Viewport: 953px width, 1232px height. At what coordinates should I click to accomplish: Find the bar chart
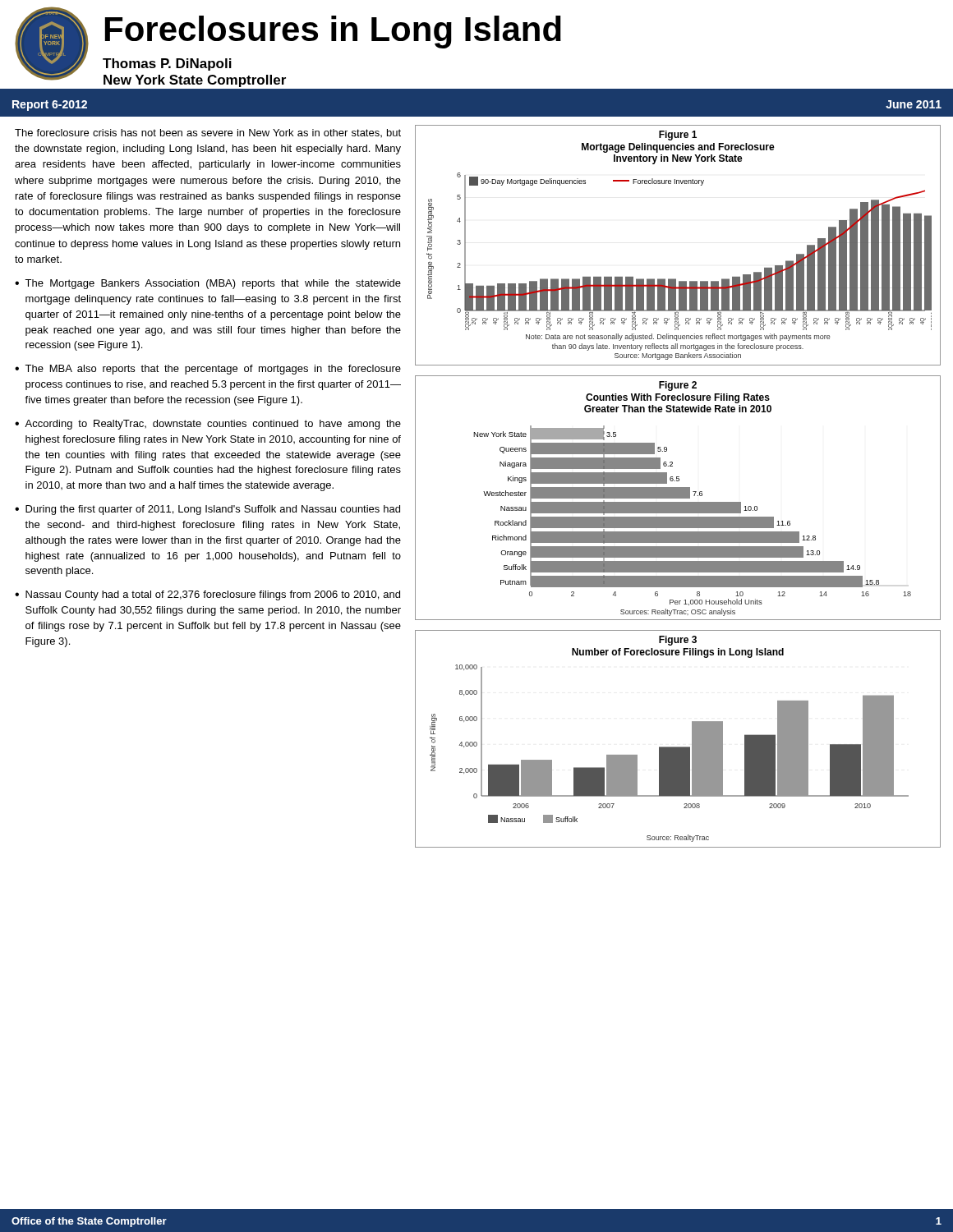678,498
